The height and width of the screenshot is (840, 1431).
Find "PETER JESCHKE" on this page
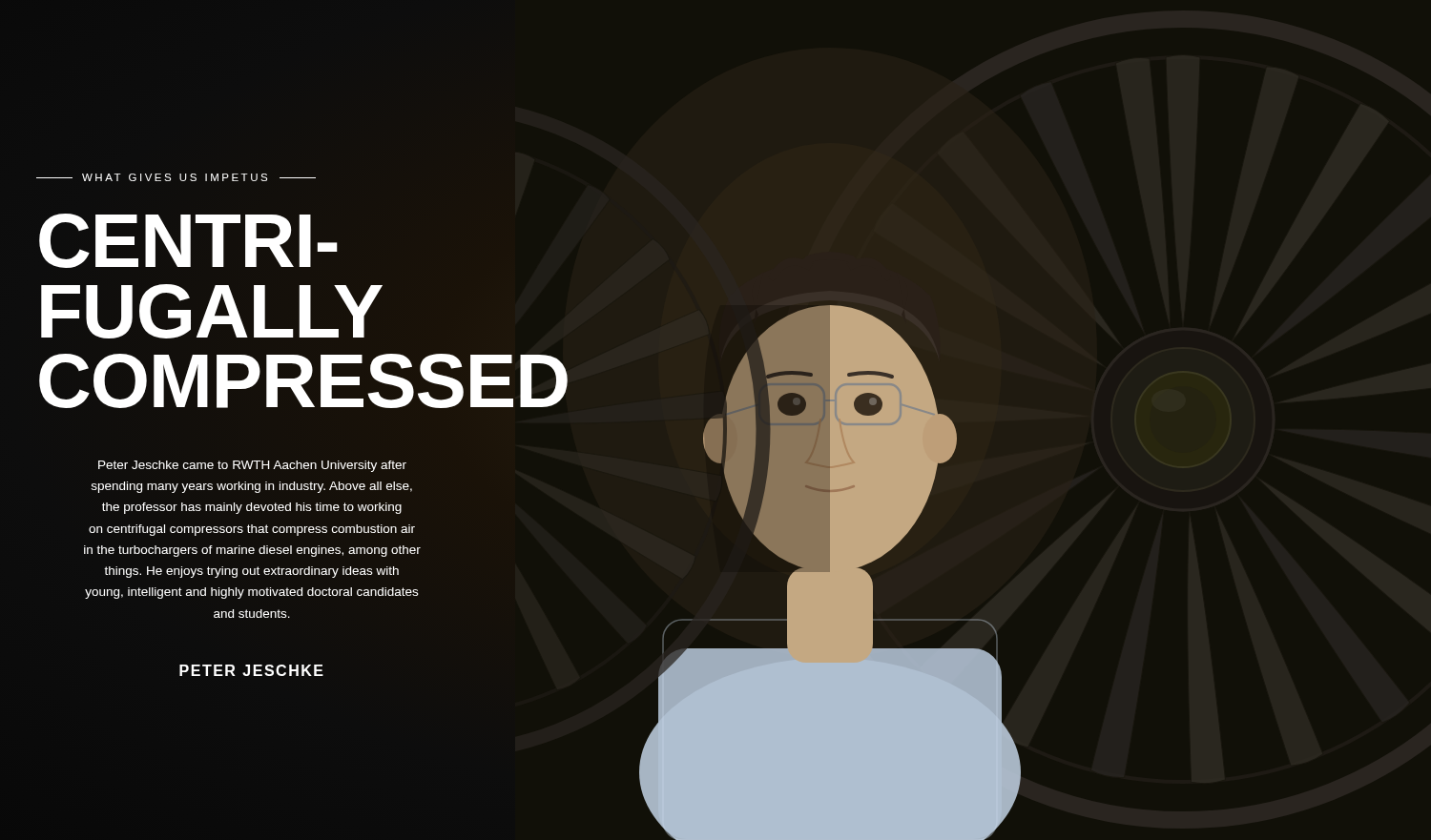[x=252, y=671]
